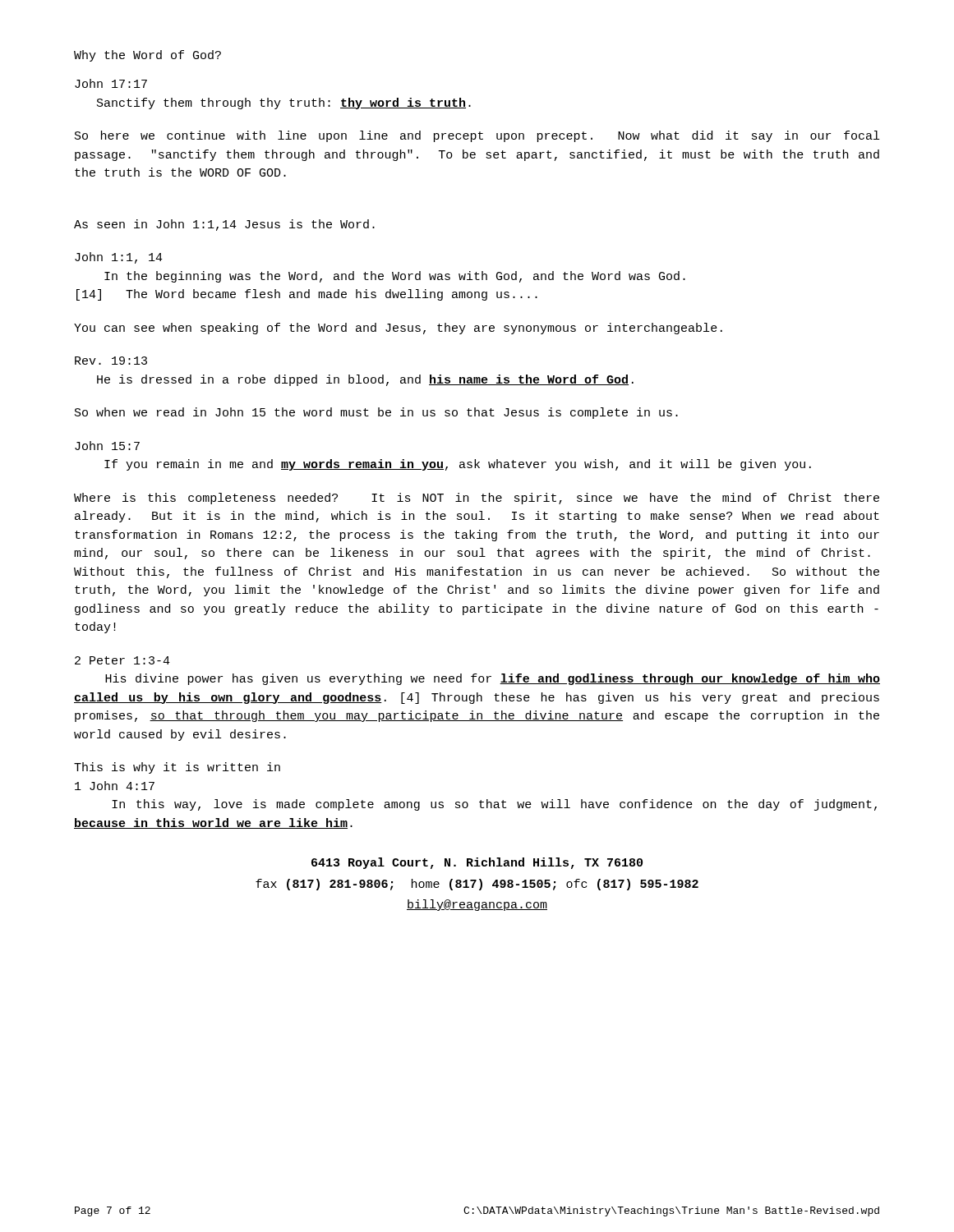
Task: Select the text starting "6413 Royal Court, N. Richland Hills,"
Action: [477, 885]
